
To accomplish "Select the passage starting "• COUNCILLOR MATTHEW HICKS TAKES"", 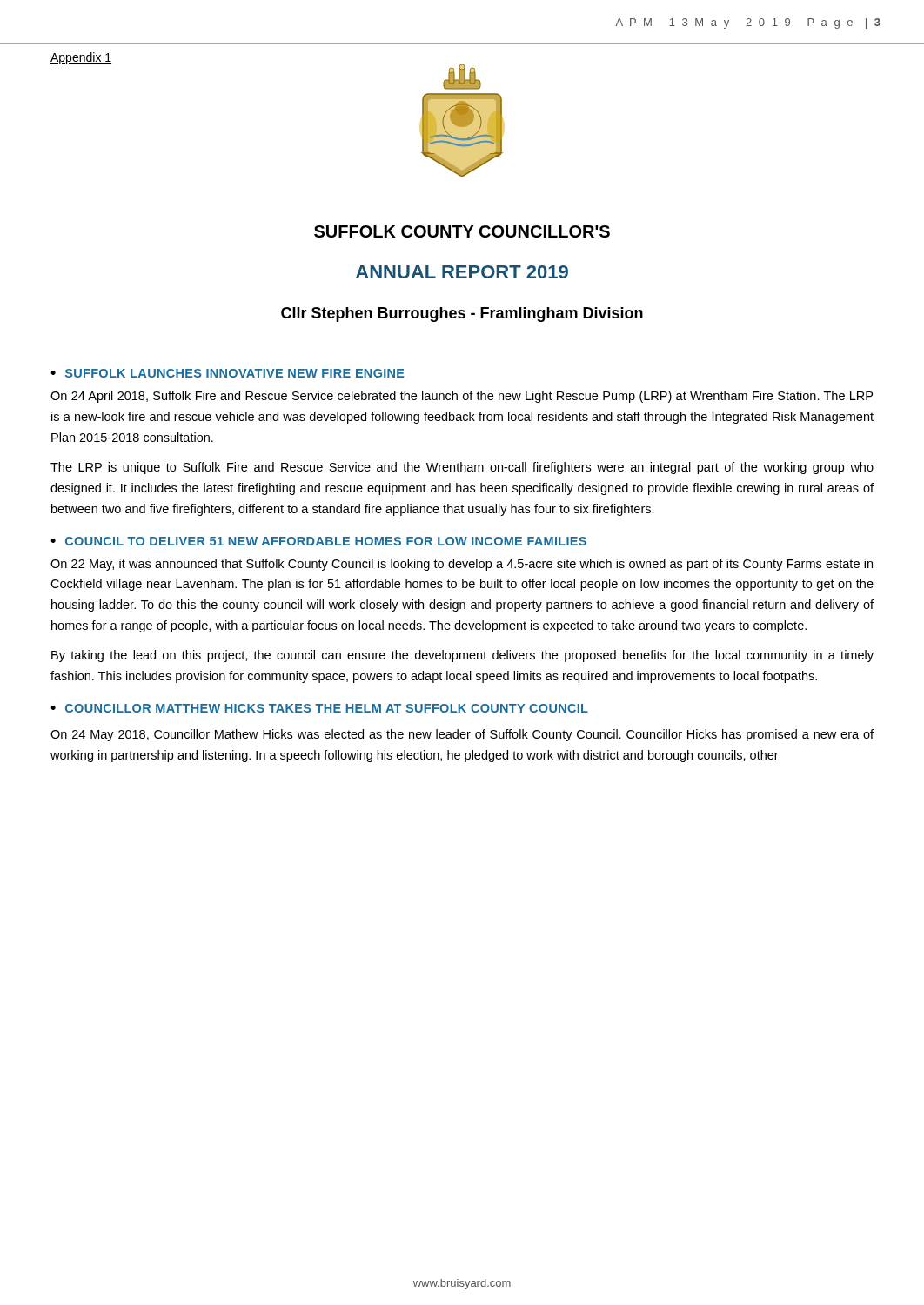I will 319,710.
